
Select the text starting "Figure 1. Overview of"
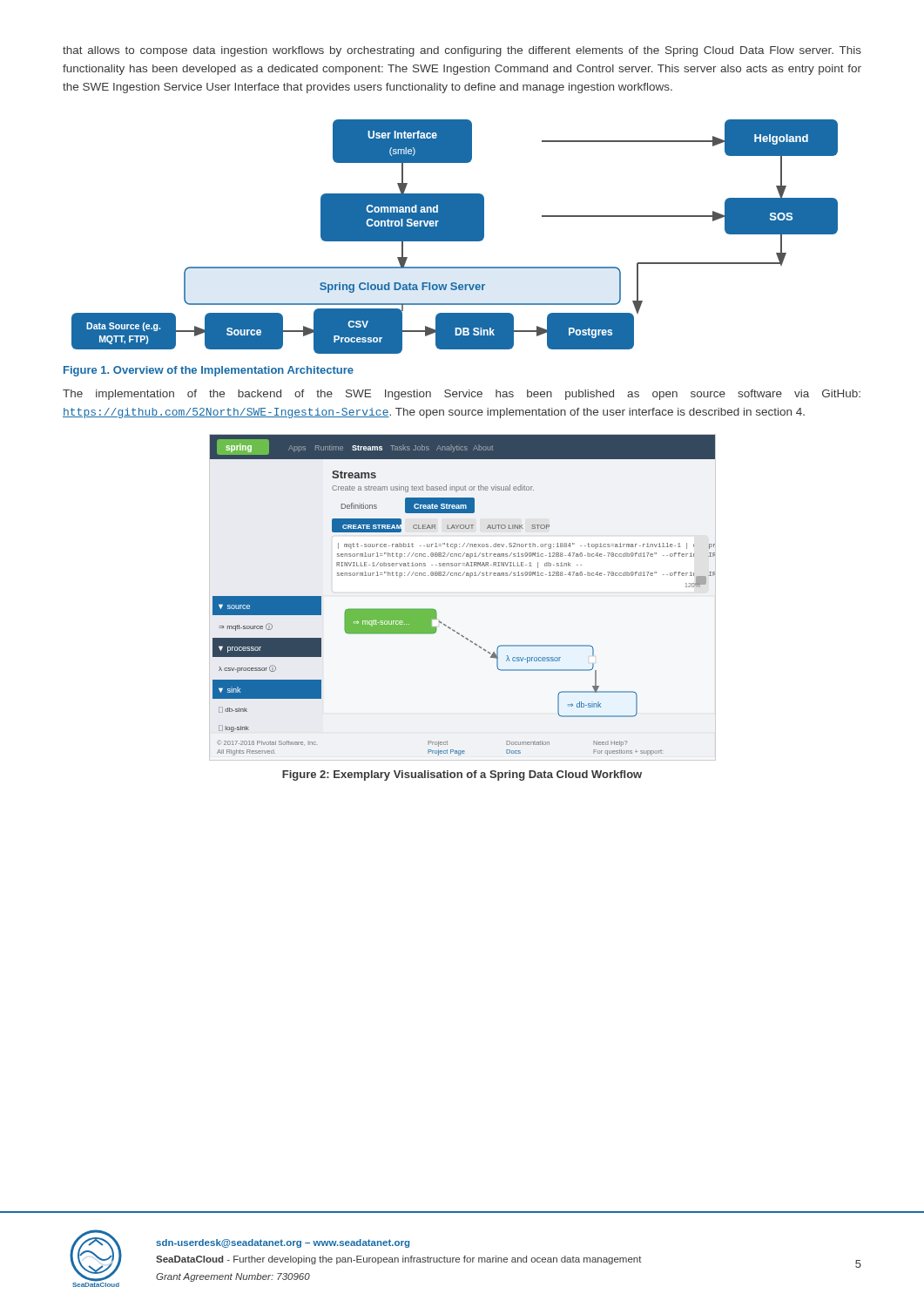(x=208, y=370)
